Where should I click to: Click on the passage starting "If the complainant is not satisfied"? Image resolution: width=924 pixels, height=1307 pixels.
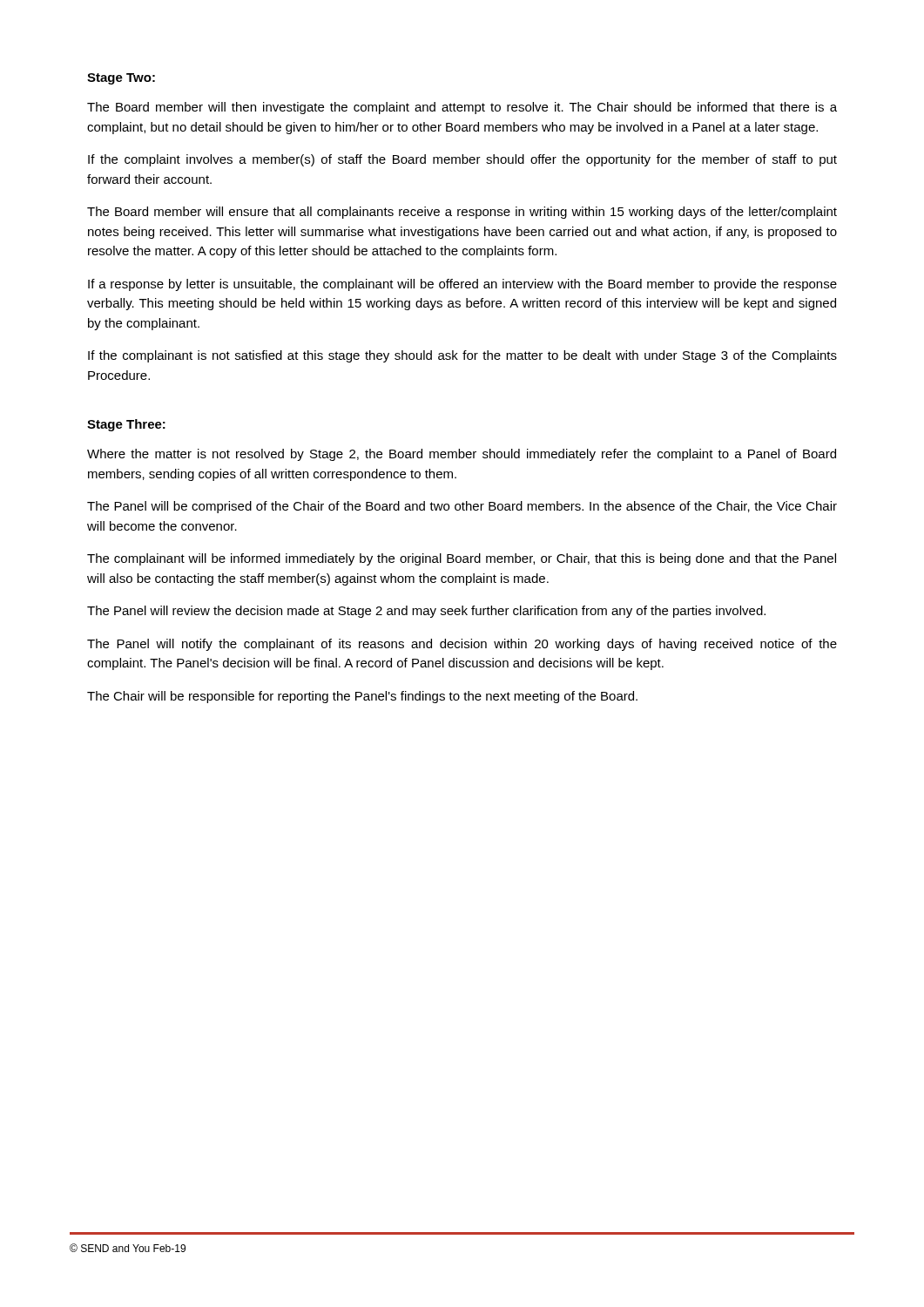[x=462, y=366]
